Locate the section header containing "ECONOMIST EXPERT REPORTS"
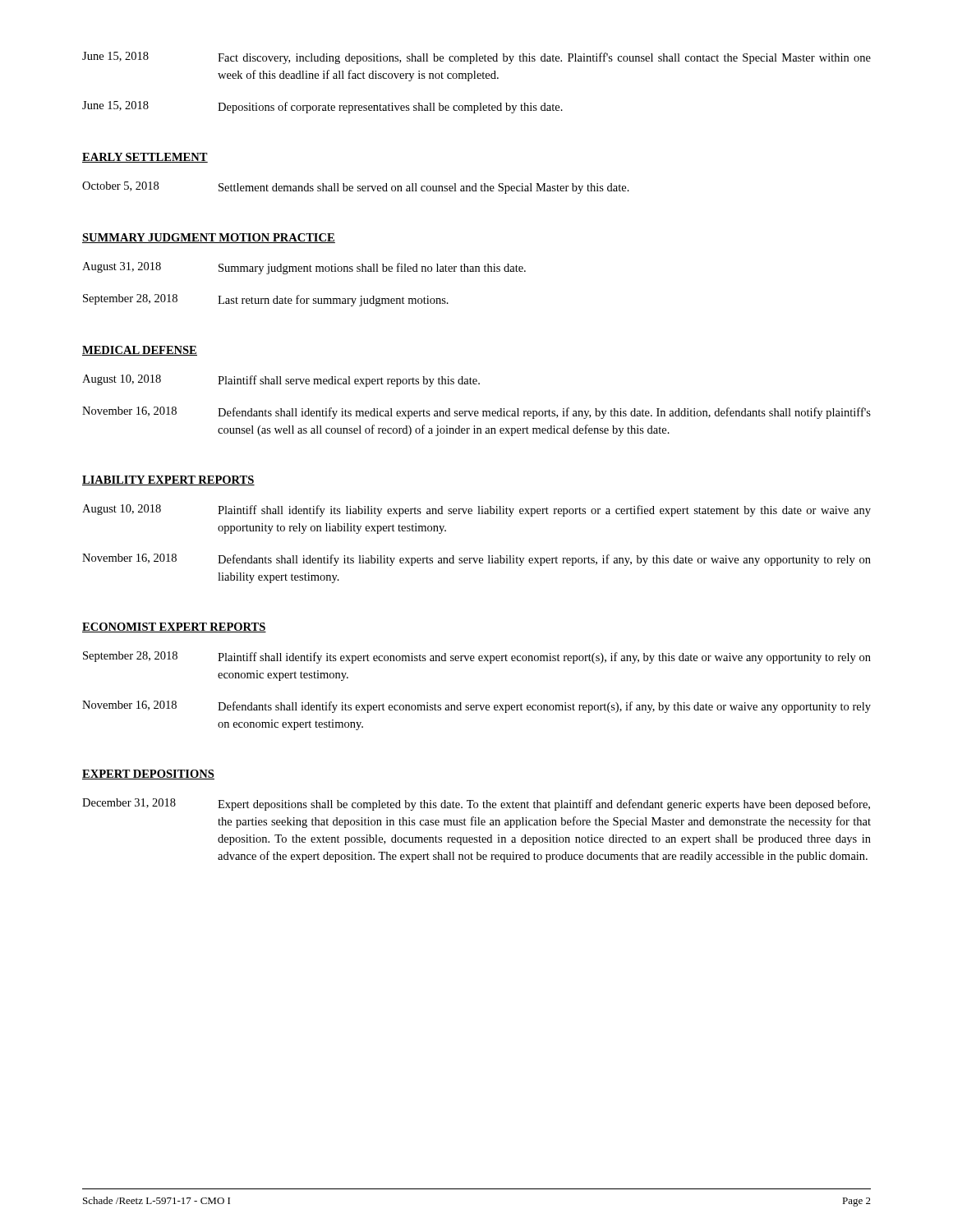The height and width of the screenshot is (1232, 953). coord(174,627)
